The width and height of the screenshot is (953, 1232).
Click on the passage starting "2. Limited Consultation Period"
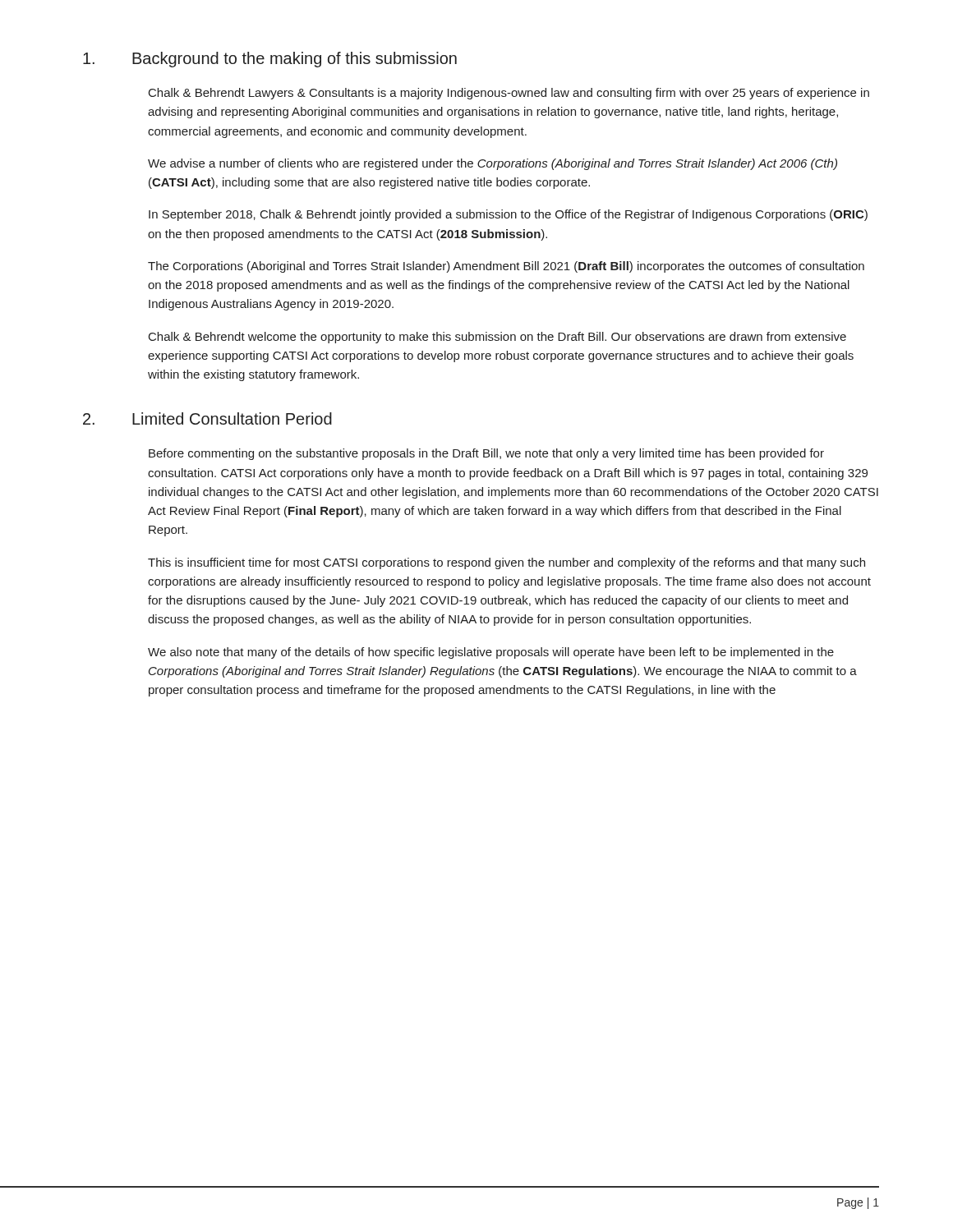click(x=207, y=419)
